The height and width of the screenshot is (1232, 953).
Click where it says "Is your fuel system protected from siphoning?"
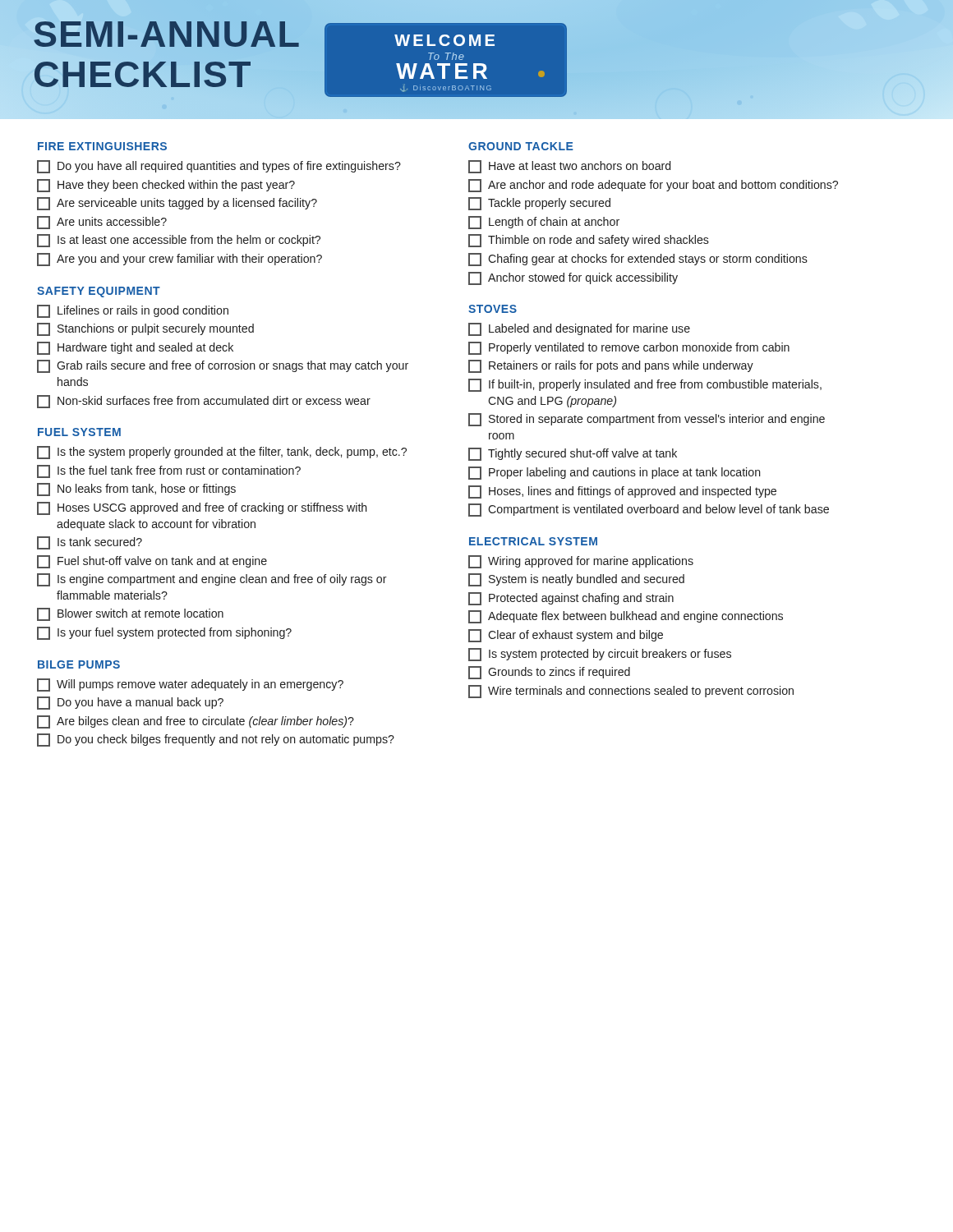pyautogui.click(x=228, y=633)
